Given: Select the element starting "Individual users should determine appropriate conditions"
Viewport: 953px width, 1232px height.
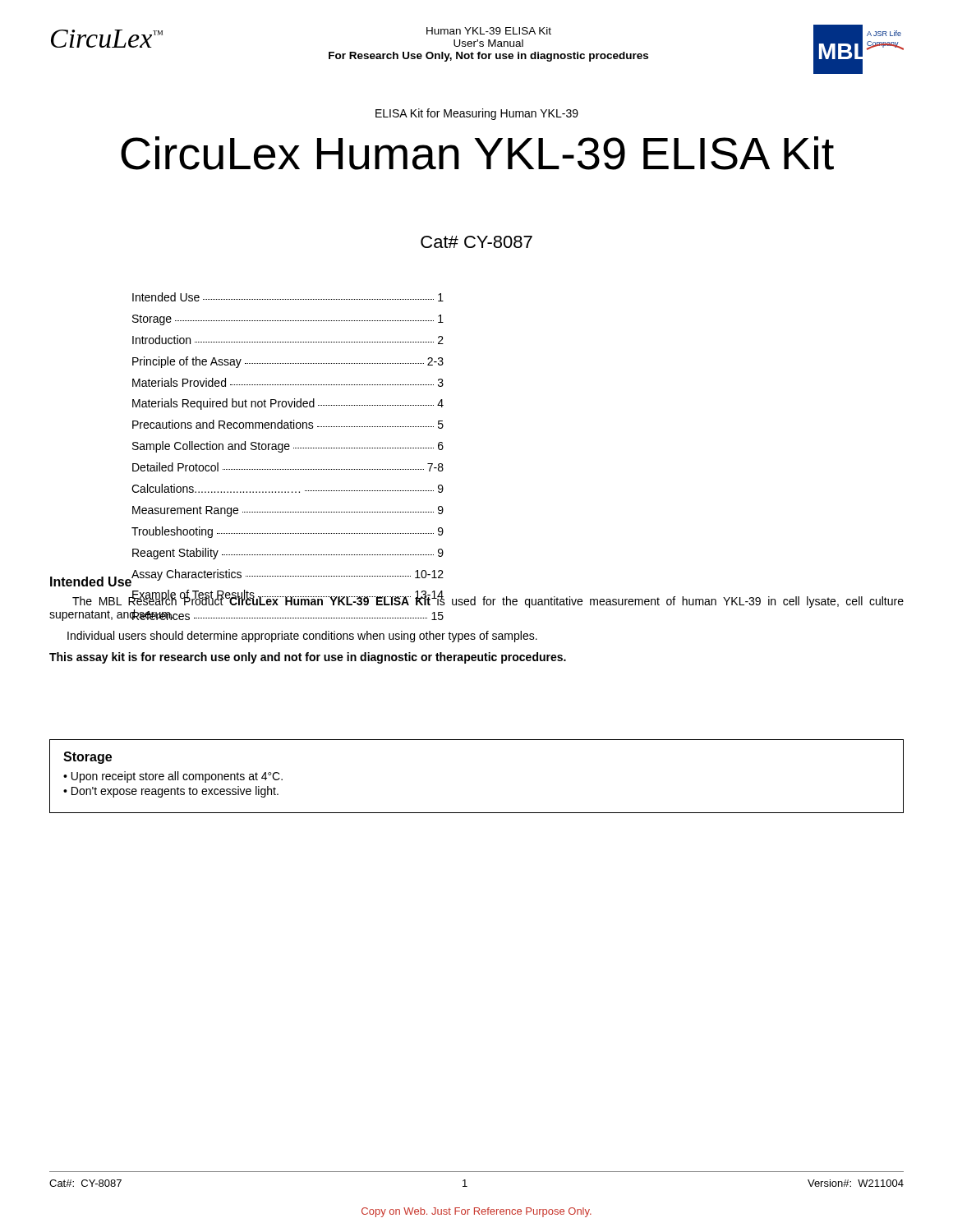Looking at the screenshot, I should (x=302, y=636).
